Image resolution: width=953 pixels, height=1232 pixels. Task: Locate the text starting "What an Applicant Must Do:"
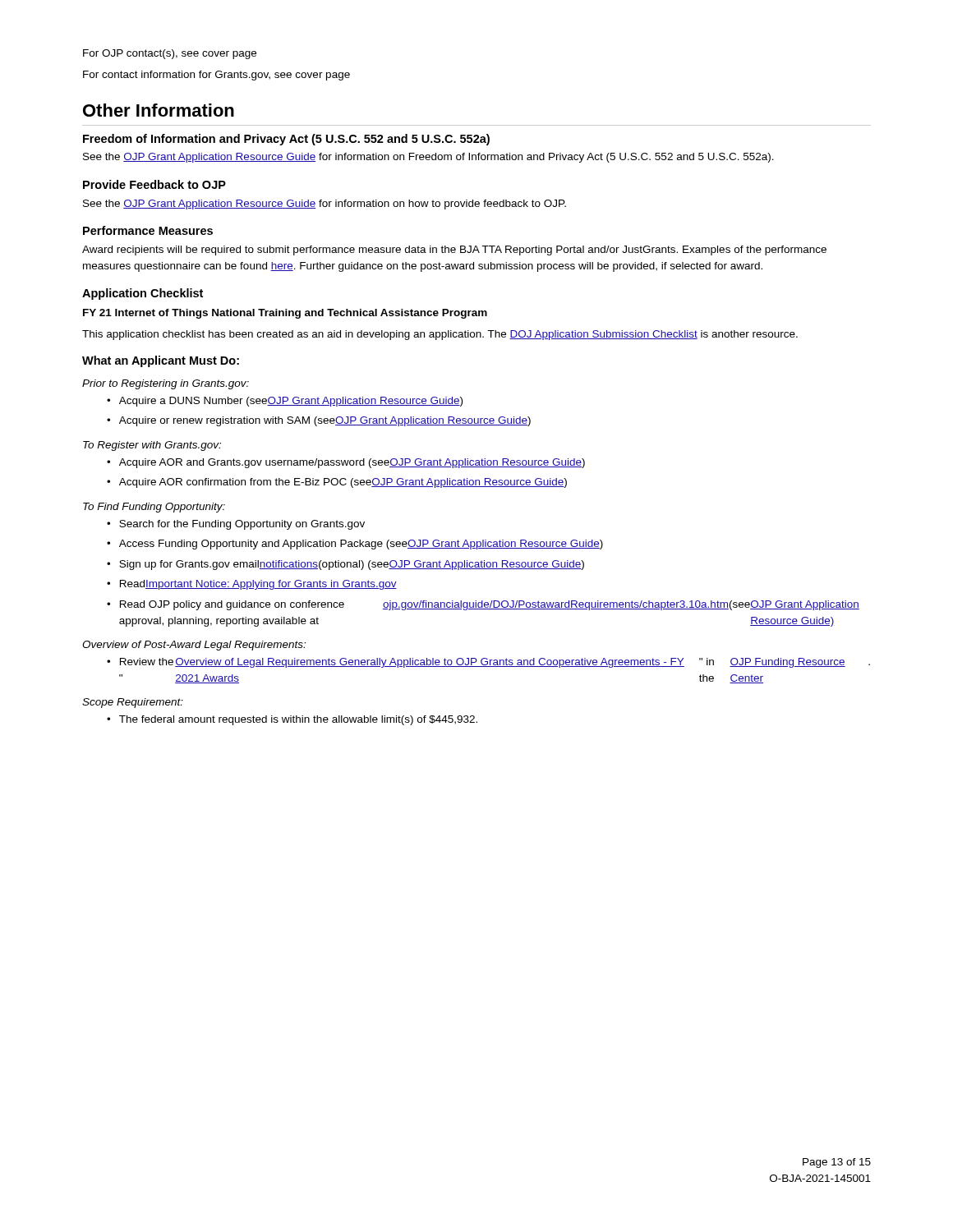[161, 360]
